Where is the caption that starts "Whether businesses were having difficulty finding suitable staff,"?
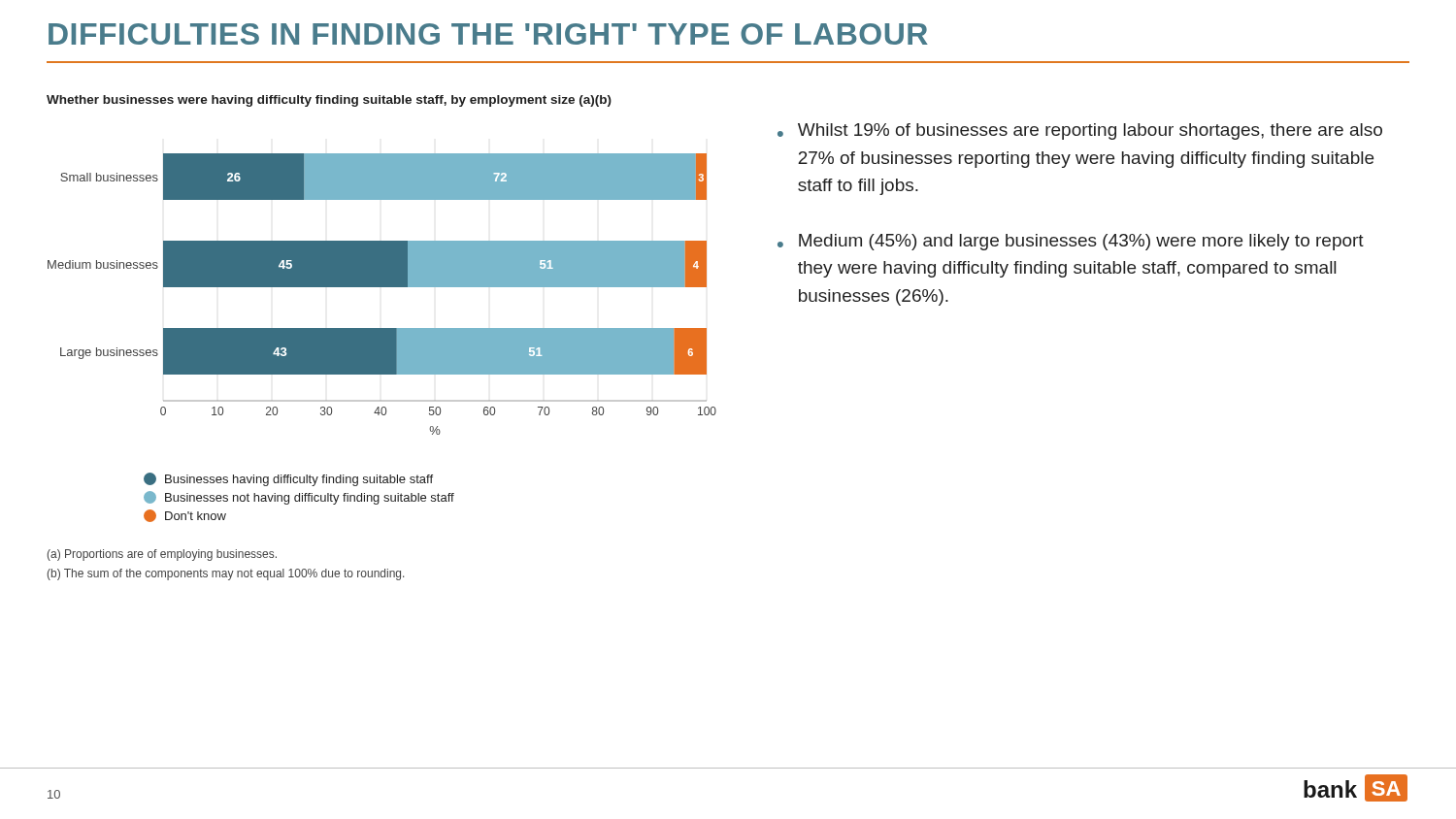 pos(329,99)
